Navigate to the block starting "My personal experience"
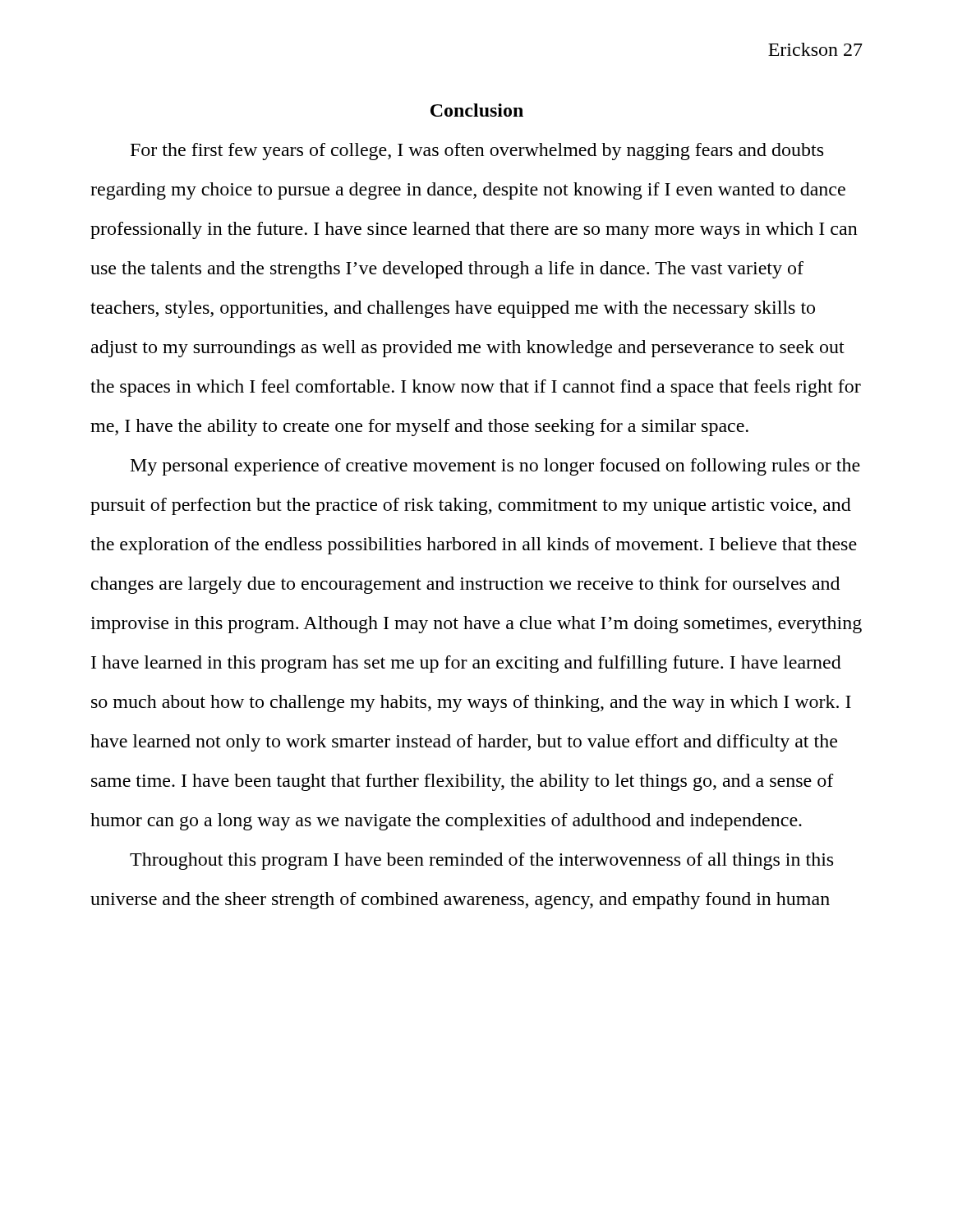Viewport: 953px width, 1232px height. click(x=495, y=467)
